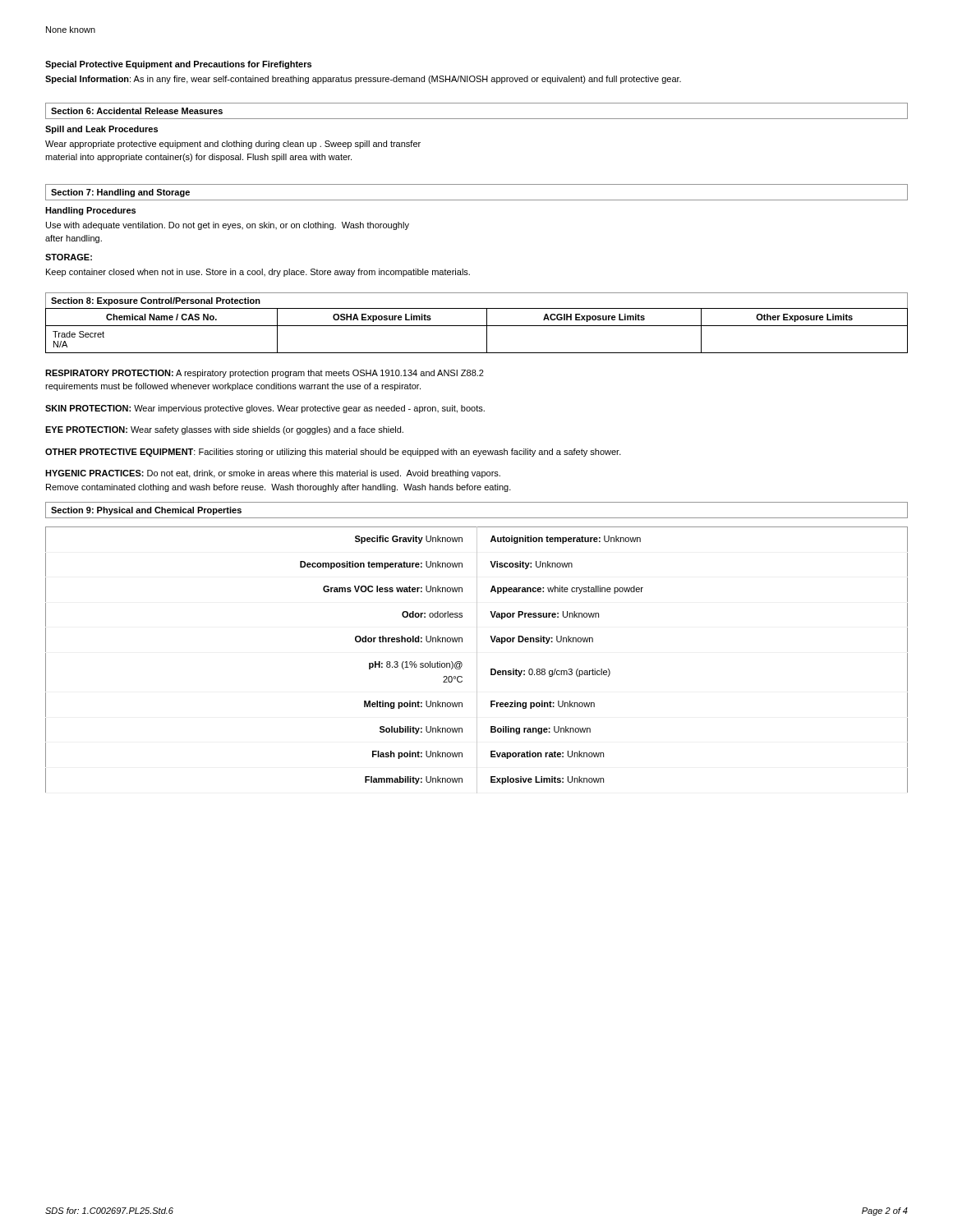This screenshot has height=1232, width=953.
Task: Locate the table with the text "Trade Secret N/A"
Action: click(476, 322)
